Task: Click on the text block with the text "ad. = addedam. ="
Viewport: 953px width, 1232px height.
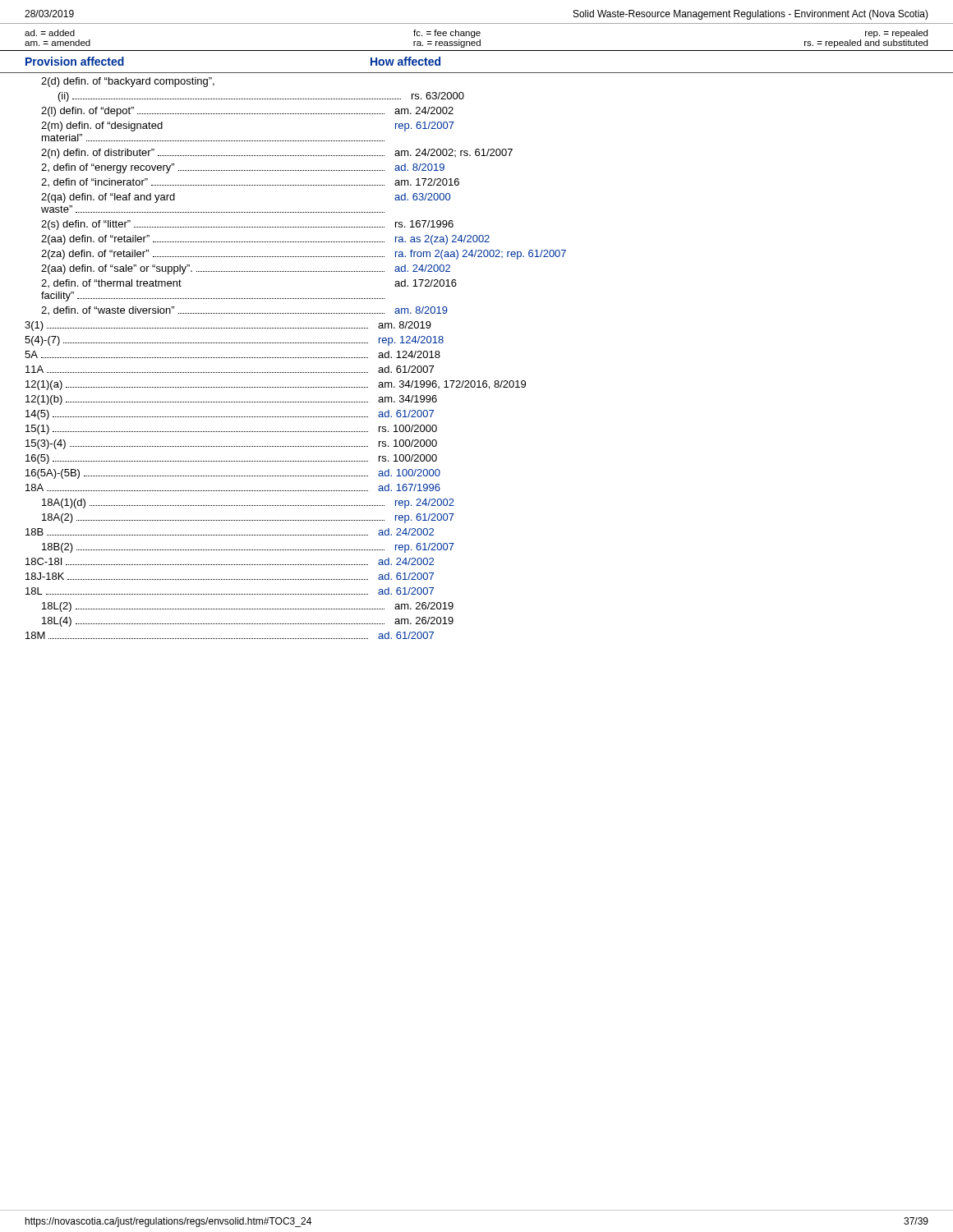Action: coord(476,38)
